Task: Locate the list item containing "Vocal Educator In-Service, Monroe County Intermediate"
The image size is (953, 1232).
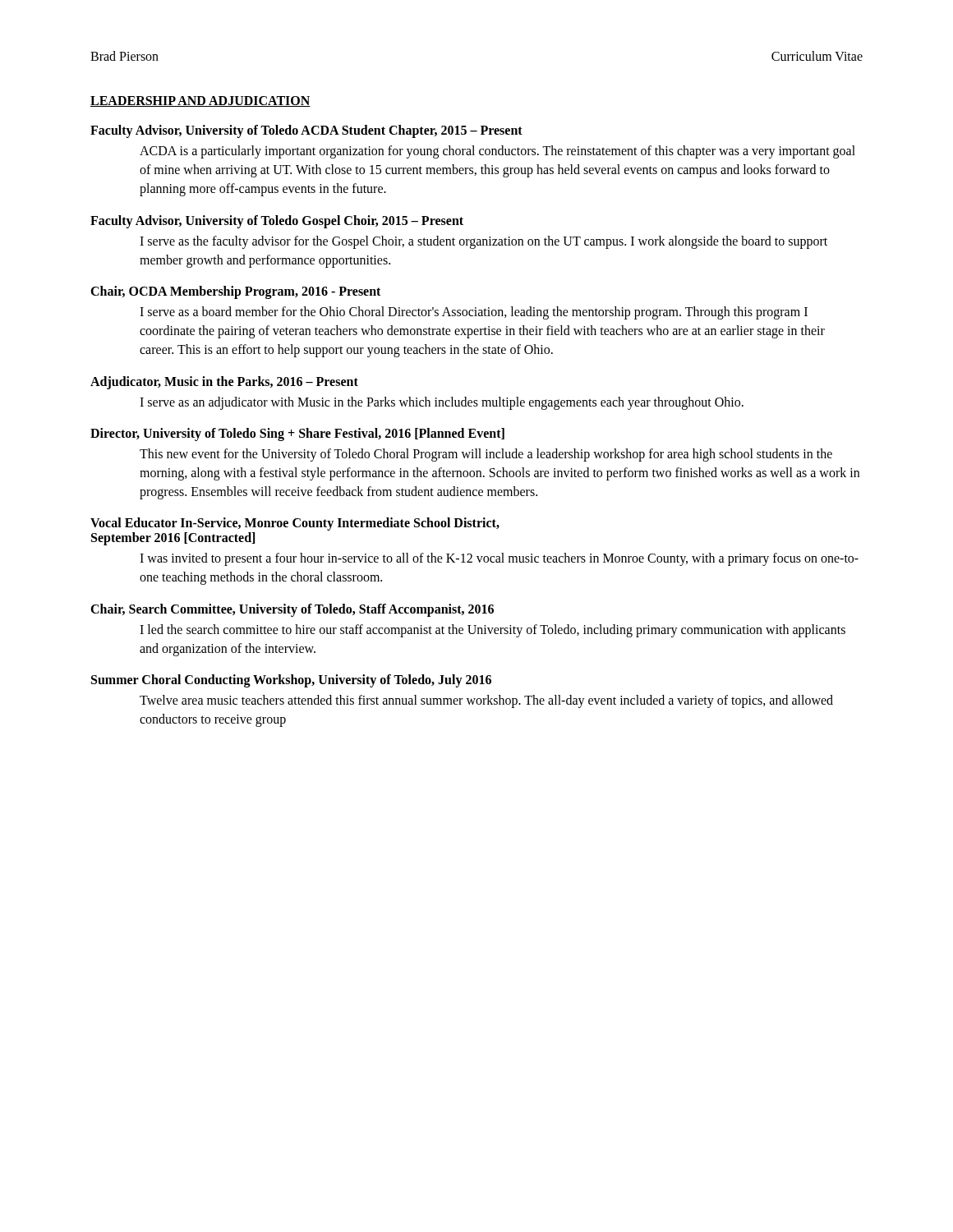Action: point(476,551)
